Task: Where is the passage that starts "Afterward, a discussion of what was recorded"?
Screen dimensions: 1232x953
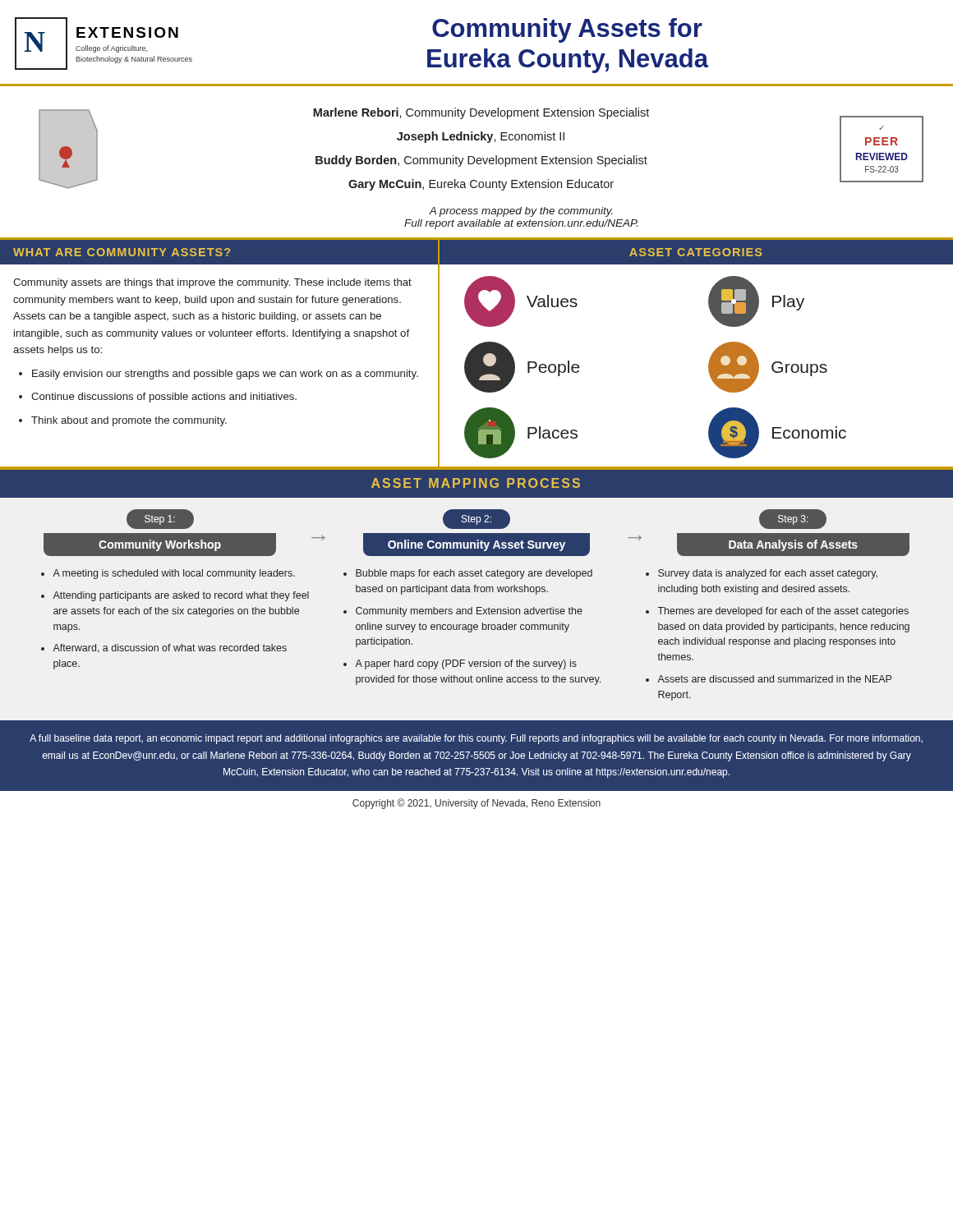Action: coord(170,656)
